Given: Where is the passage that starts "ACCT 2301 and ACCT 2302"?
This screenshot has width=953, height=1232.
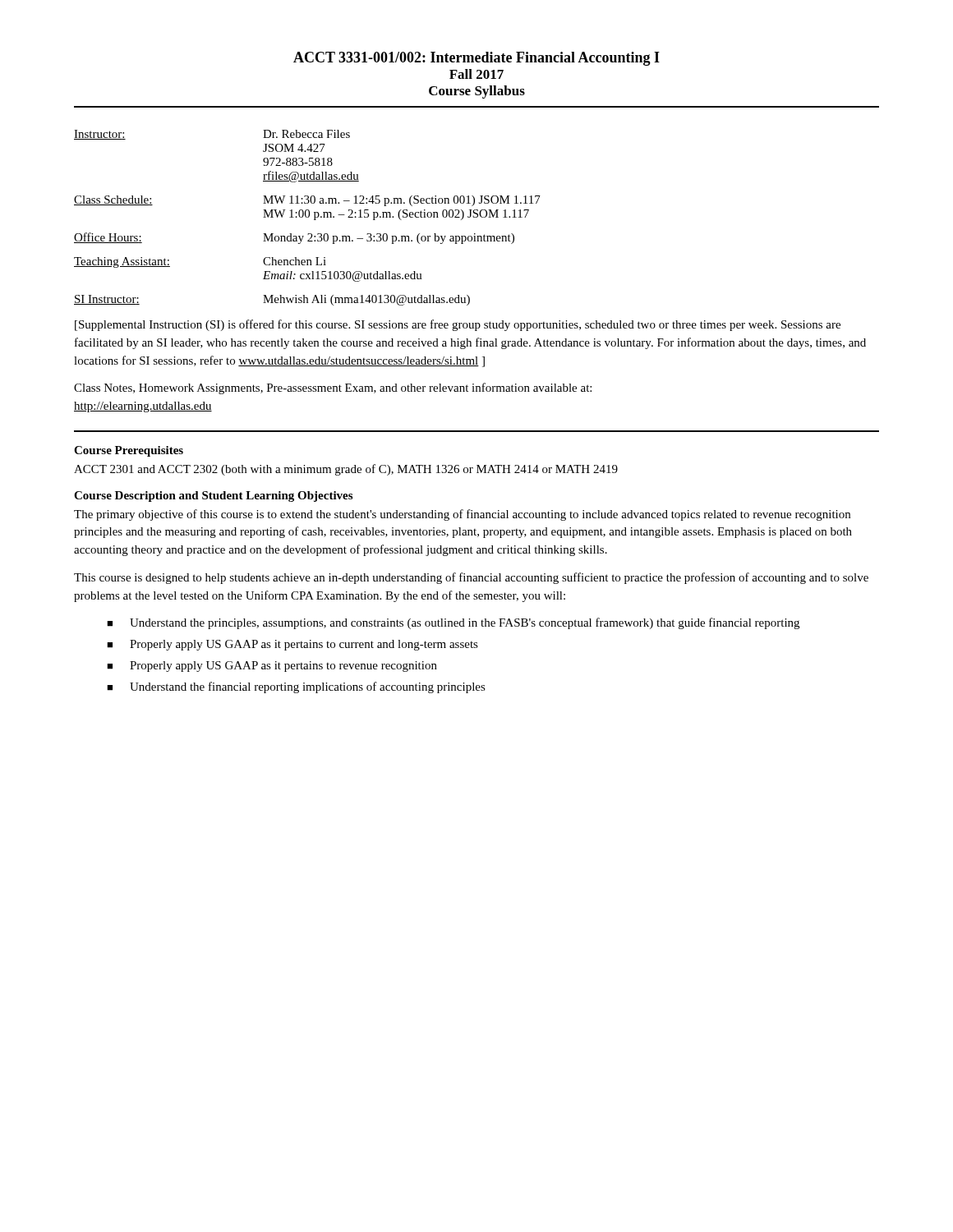Looking at the screenshot, I should [346, 469].
